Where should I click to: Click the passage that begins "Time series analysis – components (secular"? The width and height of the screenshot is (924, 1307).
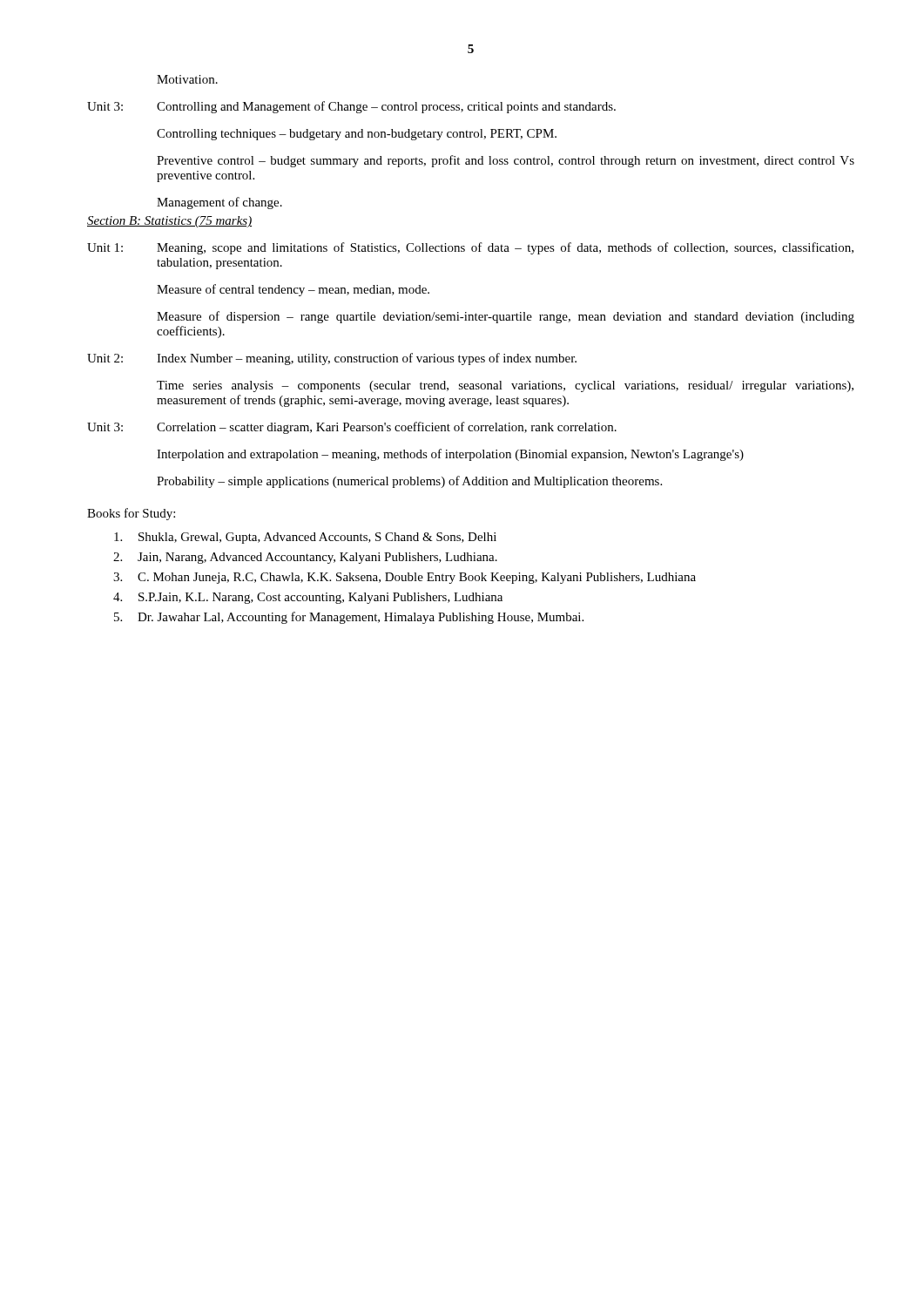click(x=506, y=392)
